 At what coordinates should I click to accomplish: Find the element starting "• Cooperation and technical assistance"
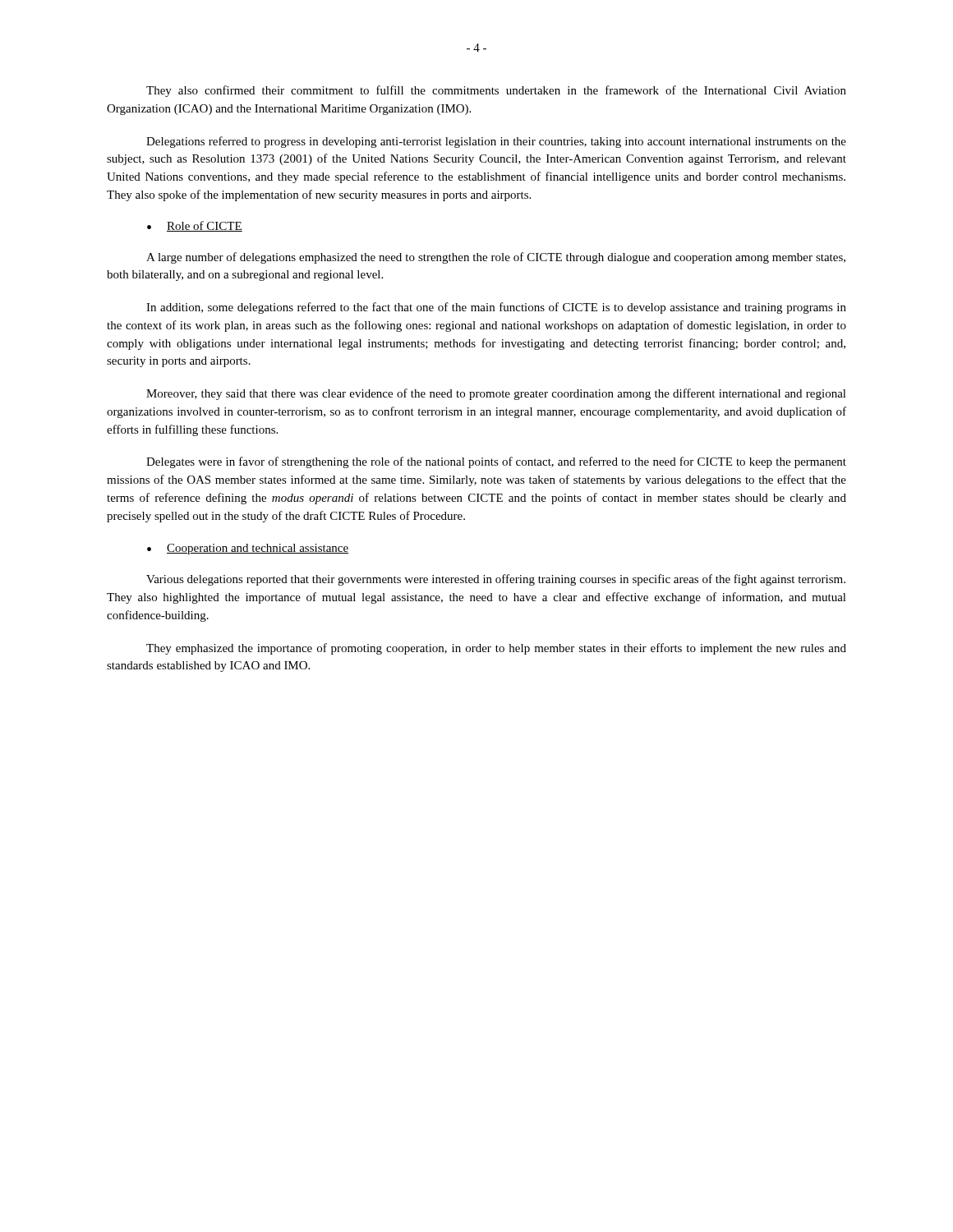(247, 550)
